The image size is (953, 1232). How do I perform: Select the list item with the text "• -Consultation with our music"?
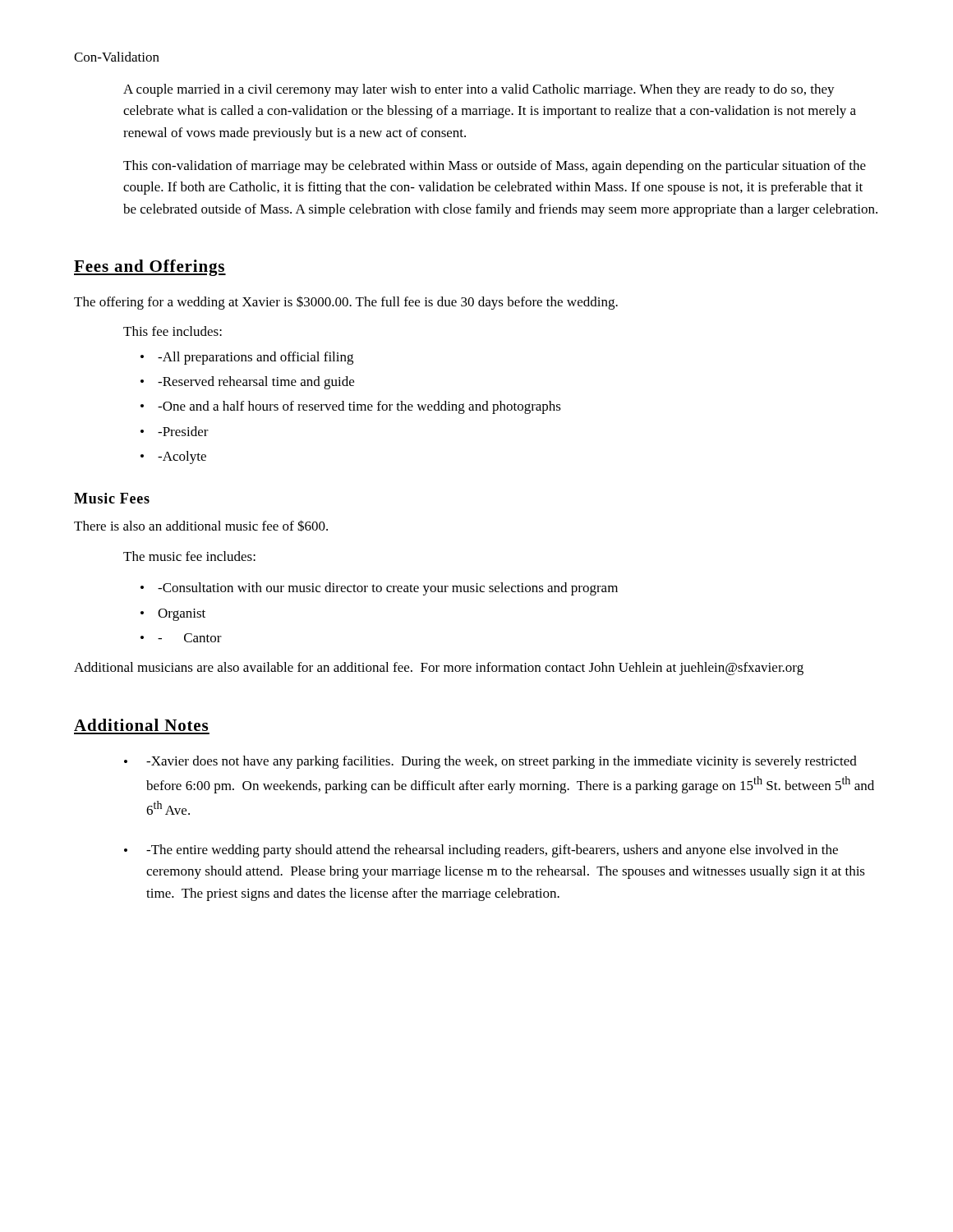tap(379, 588)
